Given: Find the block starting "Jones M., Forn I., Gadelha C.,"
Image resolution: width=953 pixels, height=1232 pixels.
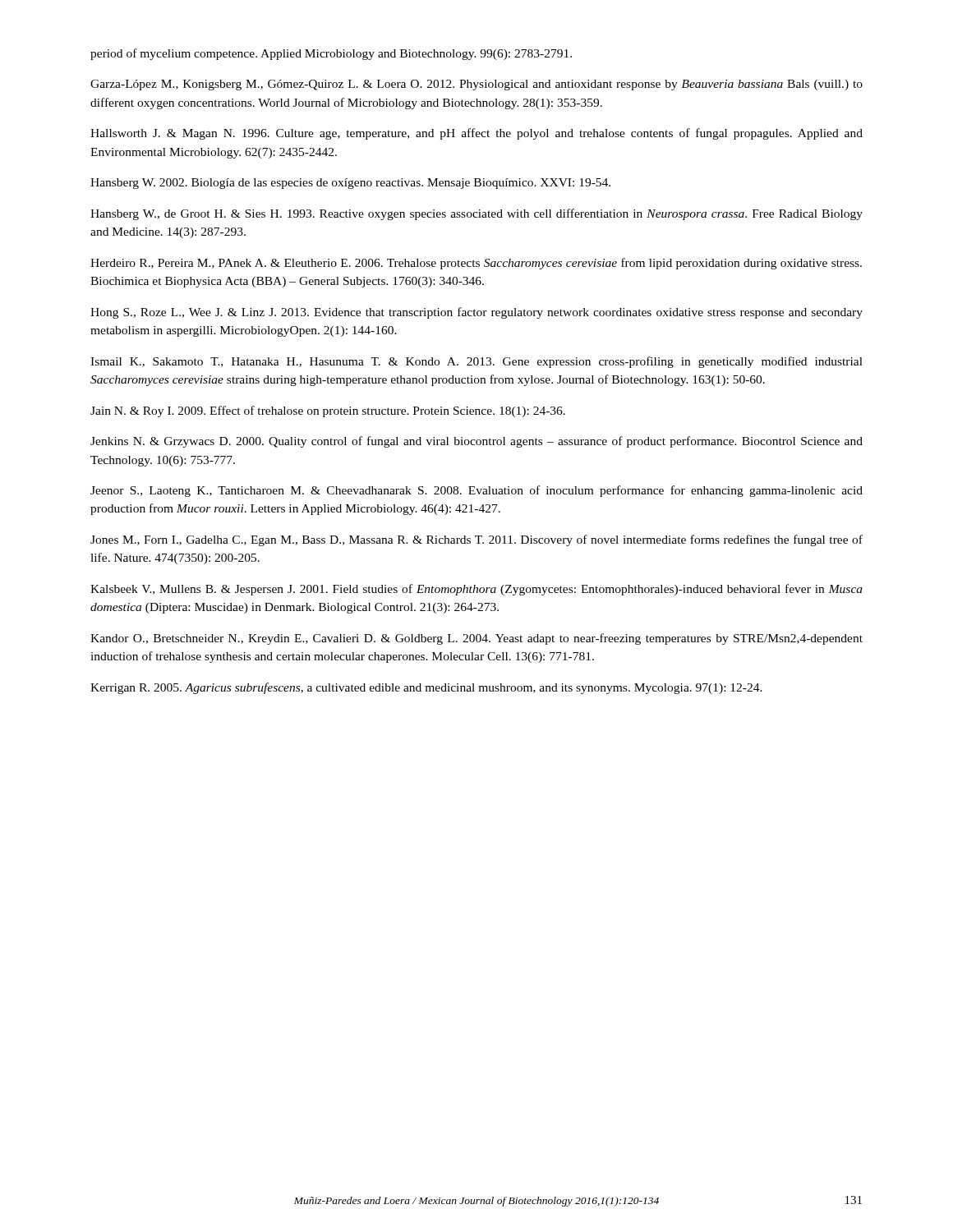Looking at the screenshot, I should (x=476, y=548).
